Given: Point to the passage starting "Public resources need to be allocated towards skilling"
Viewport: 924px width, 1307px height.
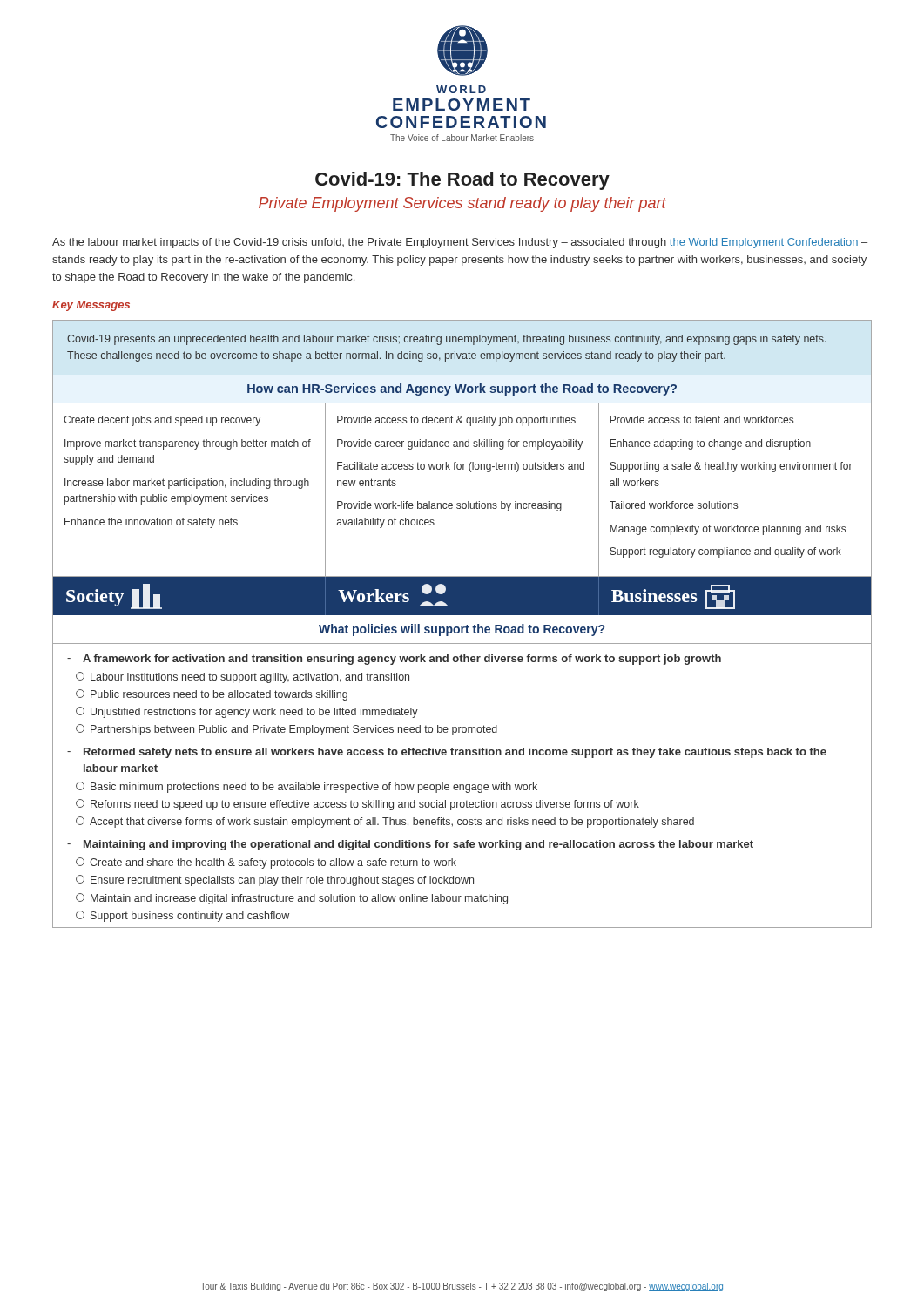Looking at the screenshot, I should click(212, 695).
